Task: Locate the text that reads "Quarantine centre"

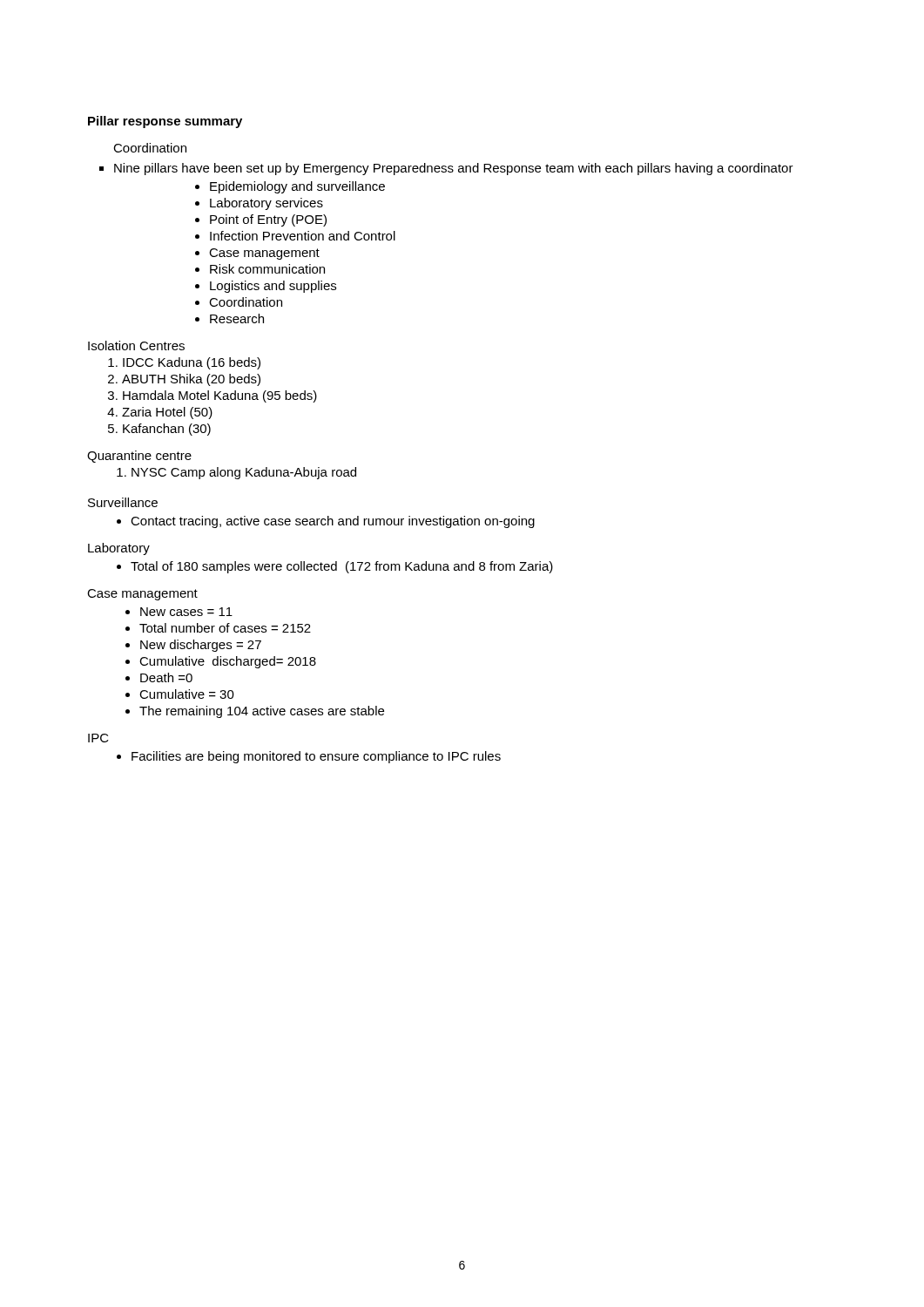Action: click(x=139, y=455)
